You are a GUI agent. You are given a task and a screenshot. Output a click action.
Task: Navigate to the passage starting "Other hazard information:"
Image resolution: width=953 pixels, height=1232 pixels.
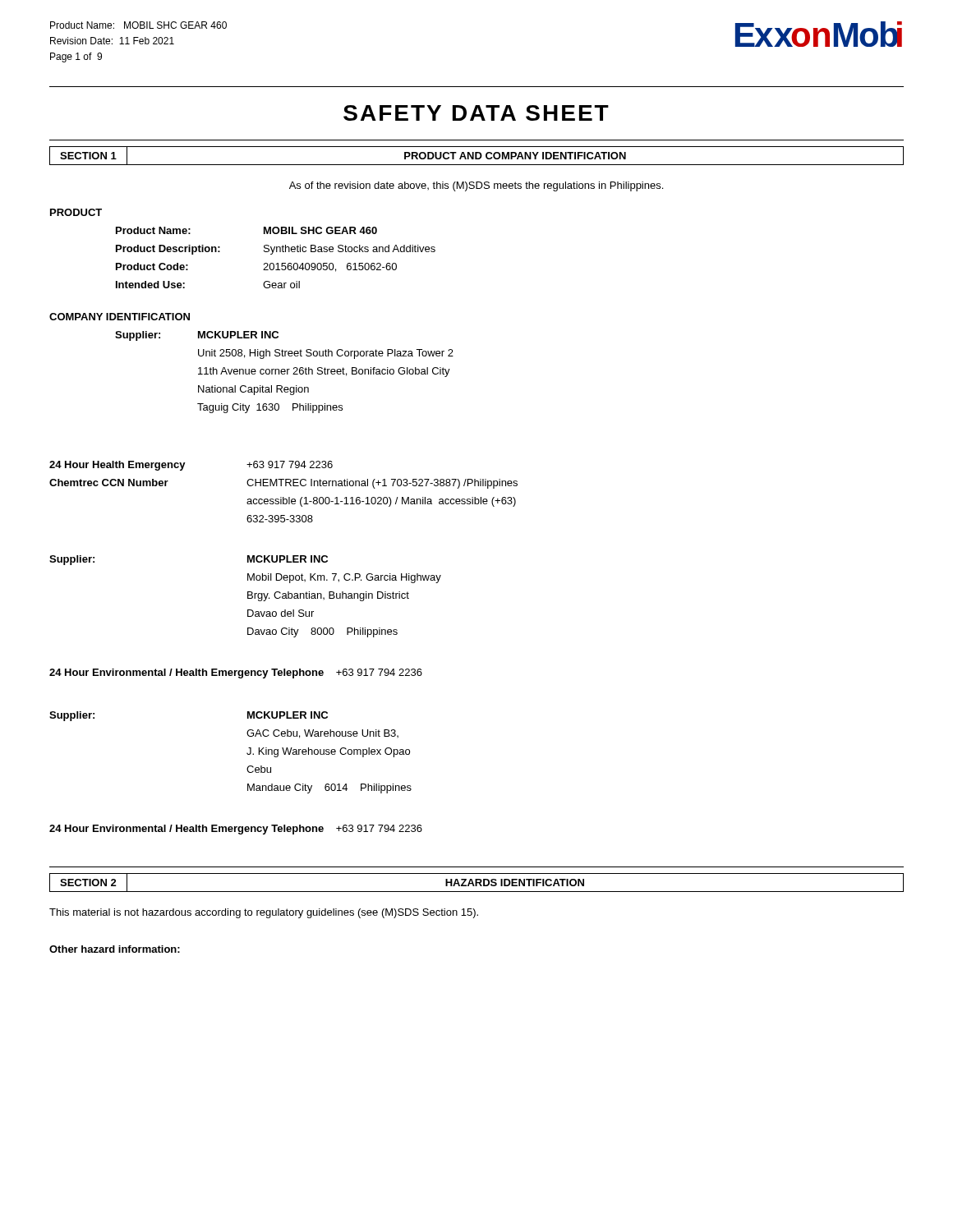point(115,949)
